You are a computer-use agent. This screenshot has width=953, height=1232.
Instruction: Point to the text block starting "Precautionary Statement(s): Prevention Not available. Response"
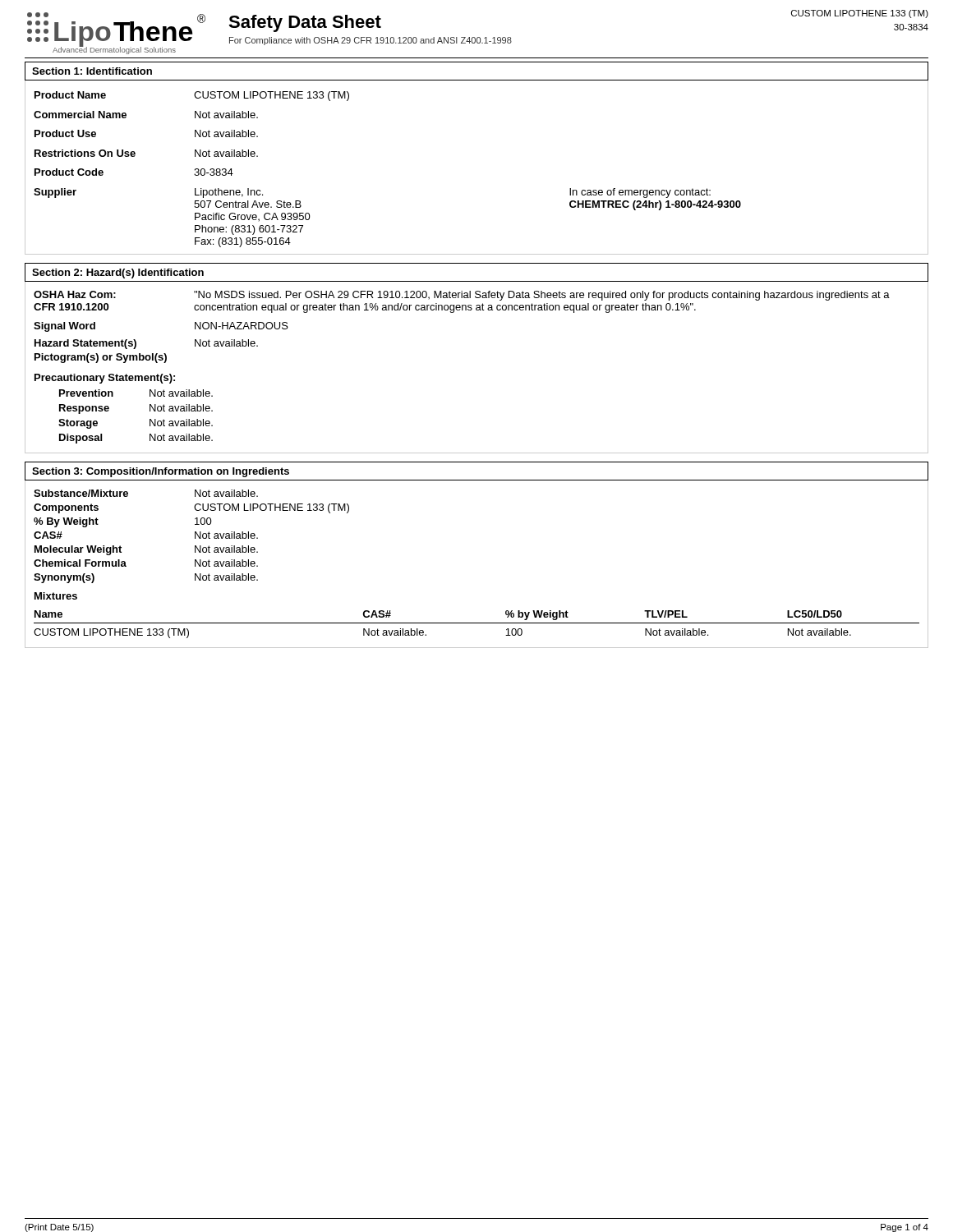[x=105, y=379]
